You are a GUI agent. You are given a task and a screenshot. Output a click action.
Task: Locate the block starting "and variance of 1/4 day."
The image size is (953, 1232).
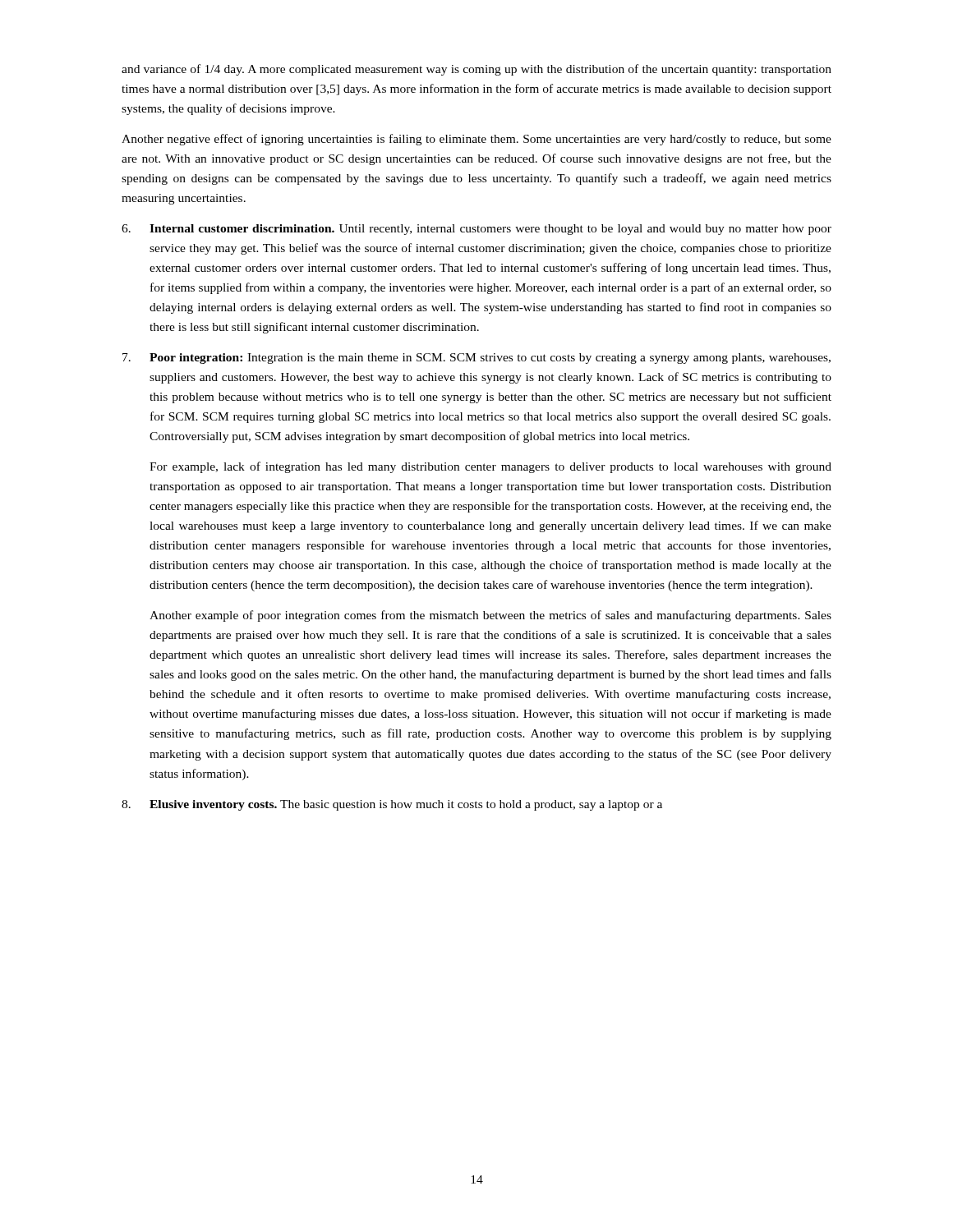(x=476, y=88)
